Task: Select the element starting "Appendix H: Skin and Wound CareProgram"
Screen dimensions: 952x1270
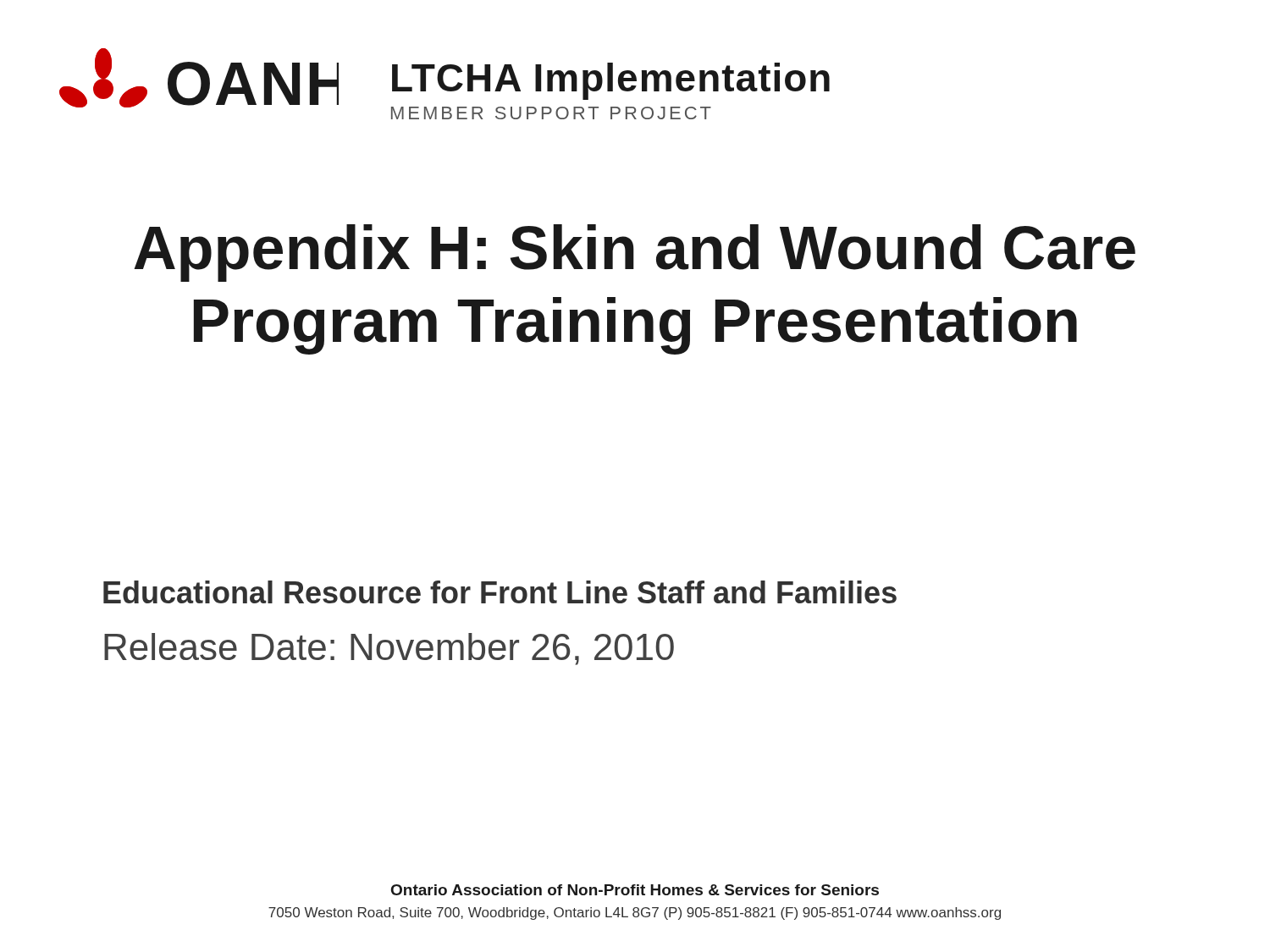Action: point(635,285)
